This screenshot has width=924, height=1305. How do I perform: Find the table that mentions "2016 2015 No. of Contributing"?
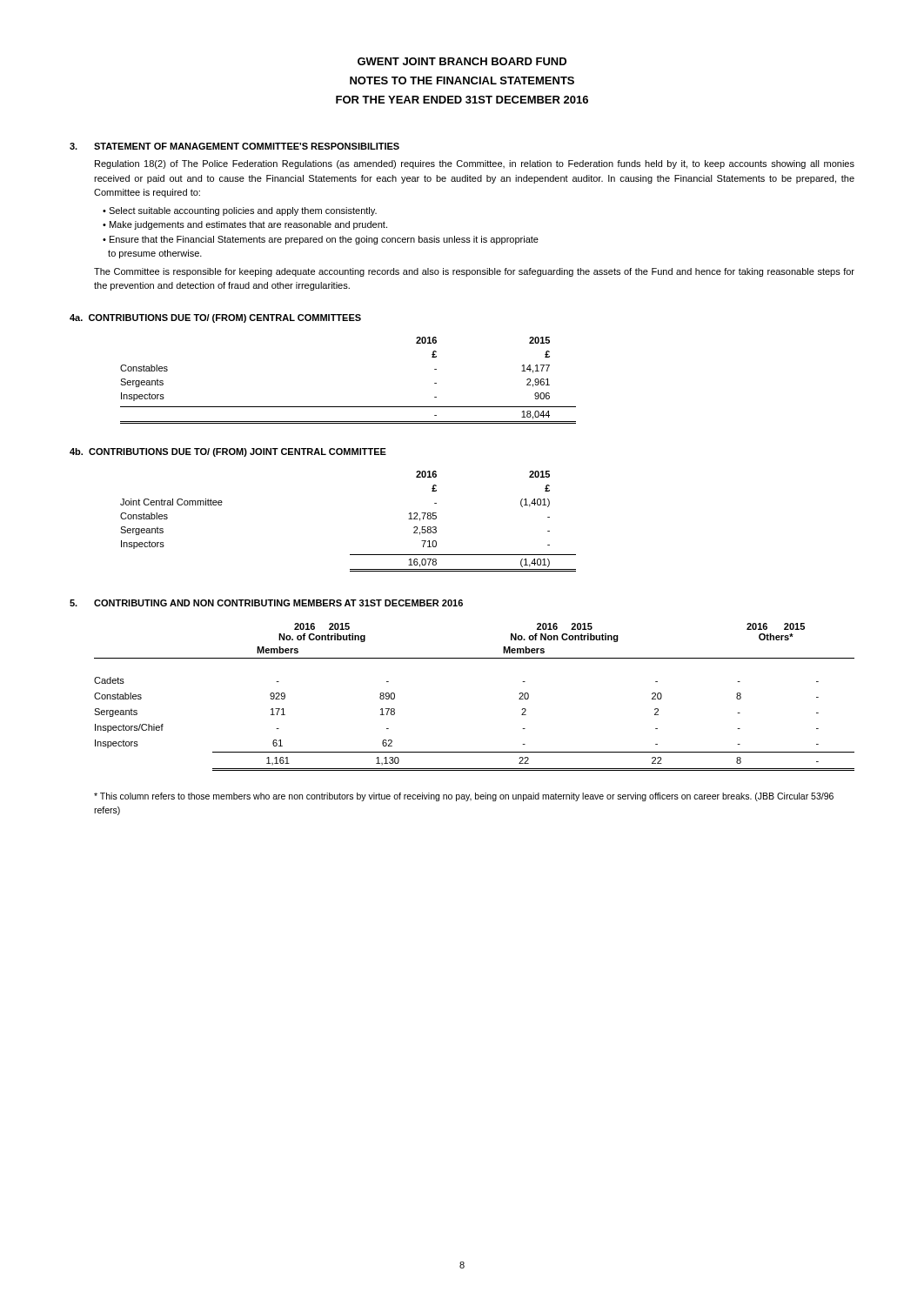pos(474,695)
